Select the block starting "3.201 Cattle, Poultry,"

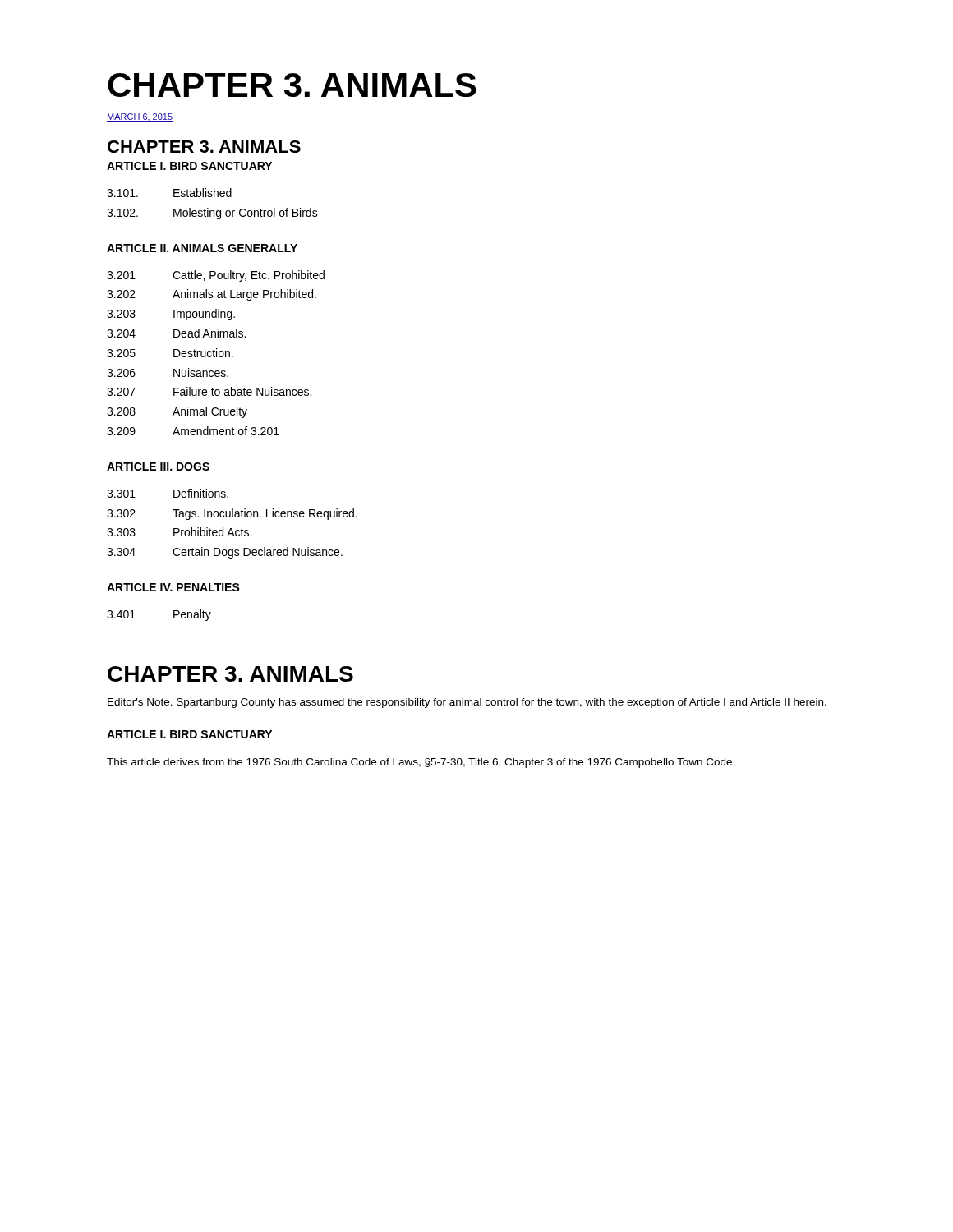[x=216, y=276]
